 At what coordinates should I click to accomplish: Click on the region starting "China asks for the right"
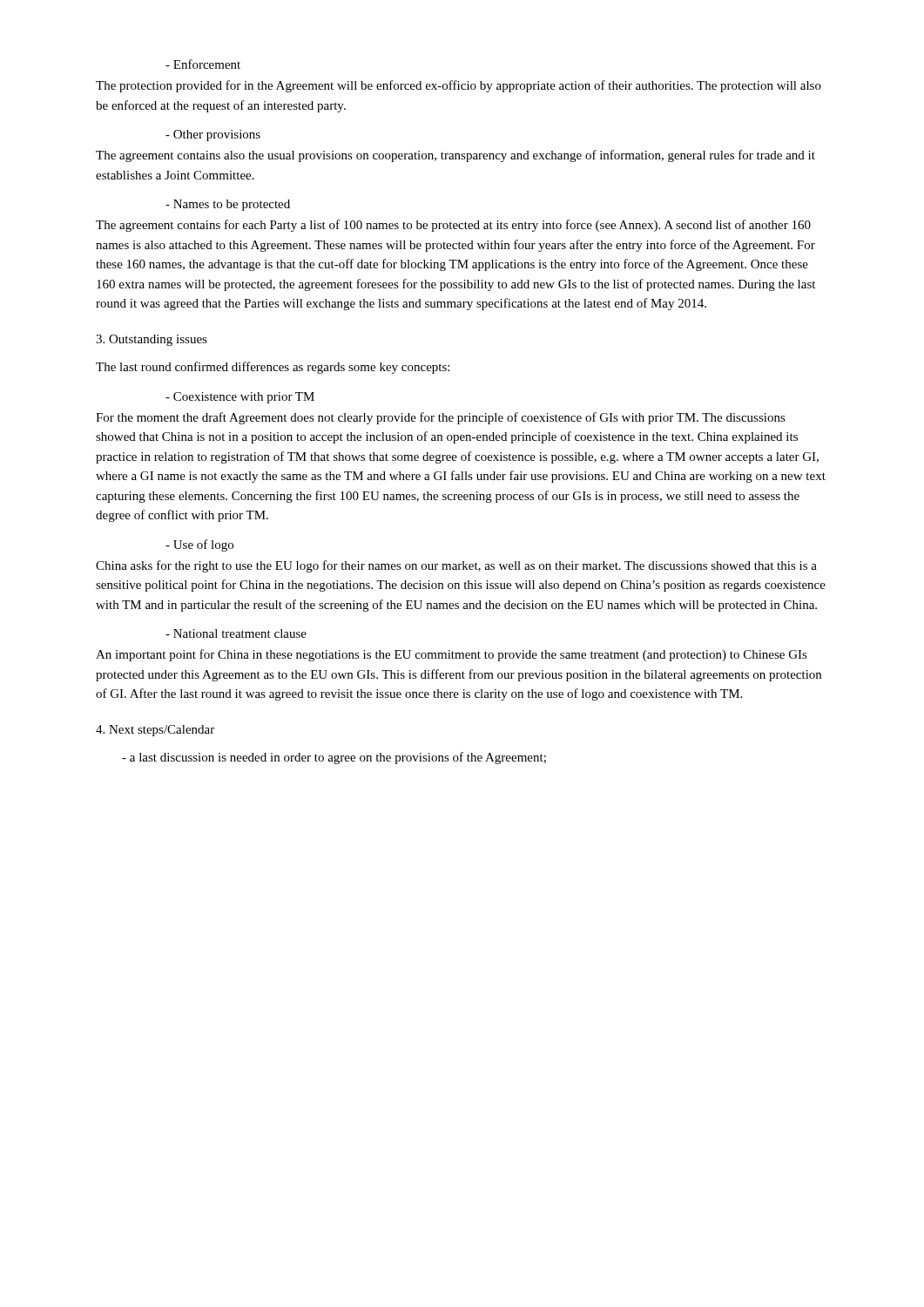pos(461,585)
